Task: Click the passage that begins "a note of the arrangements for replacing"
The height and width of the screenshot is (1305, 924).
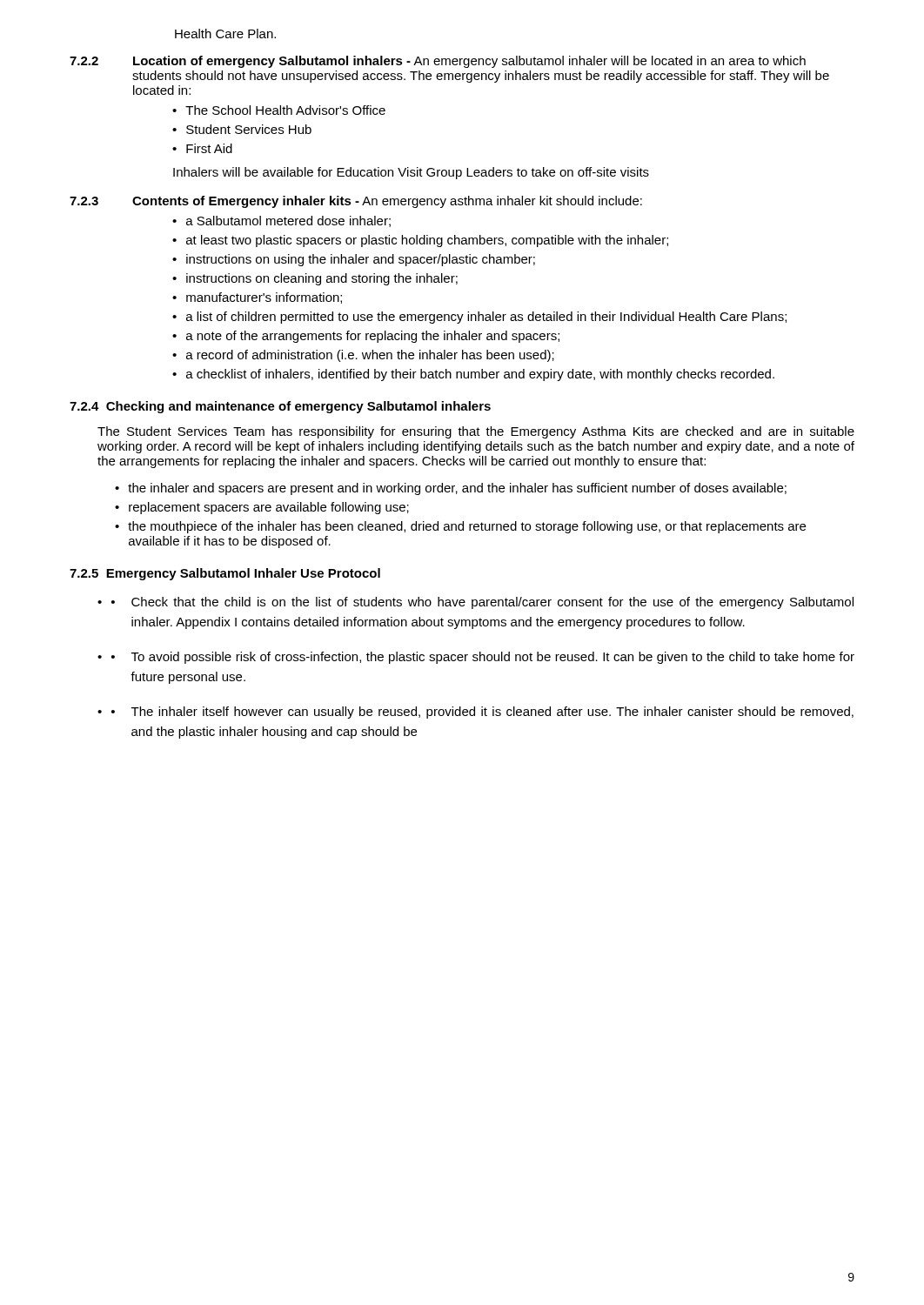Action: tap(373, 335)
